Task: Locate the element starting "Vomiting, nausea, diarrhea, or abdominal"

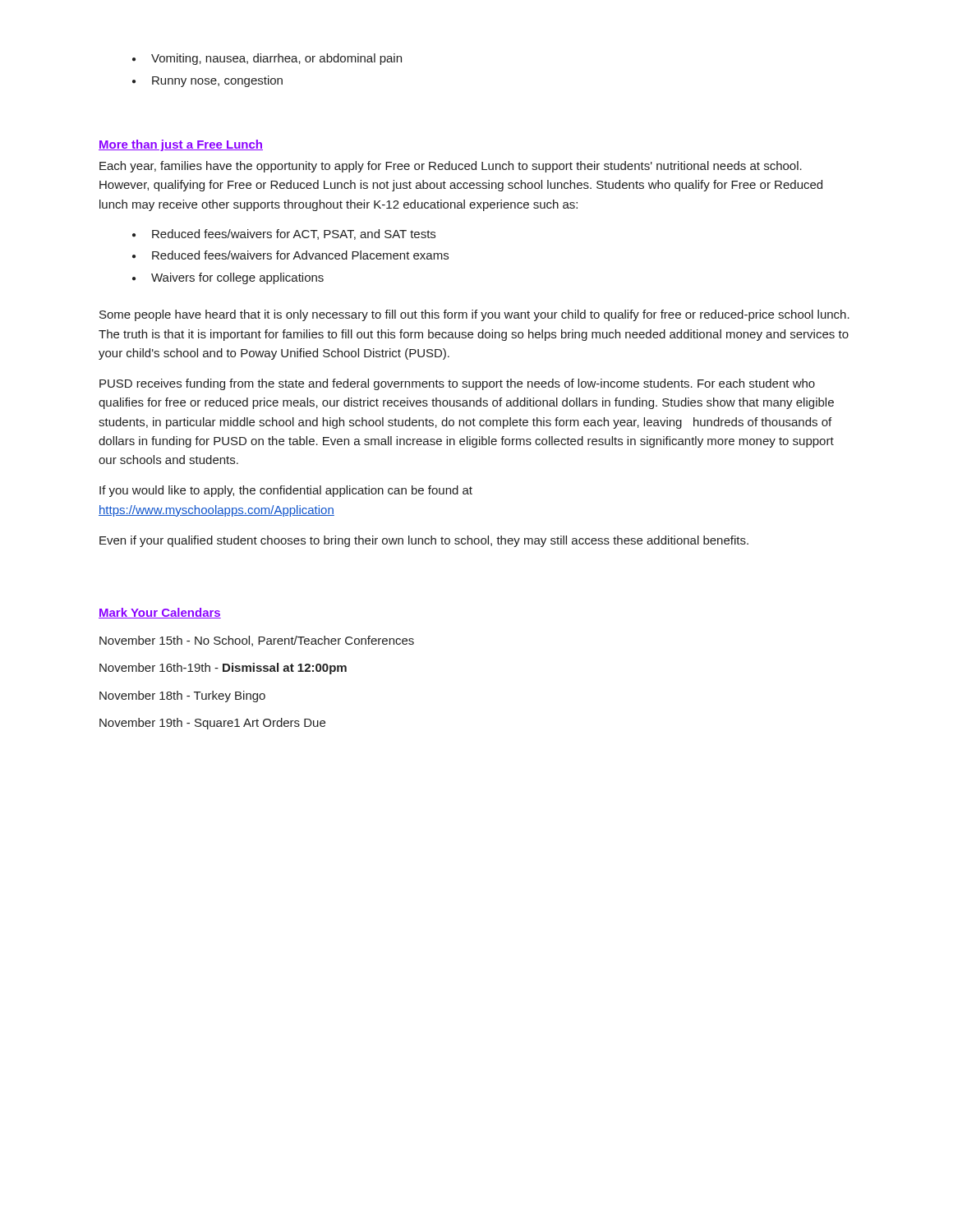Action: (x=267, y=59)
